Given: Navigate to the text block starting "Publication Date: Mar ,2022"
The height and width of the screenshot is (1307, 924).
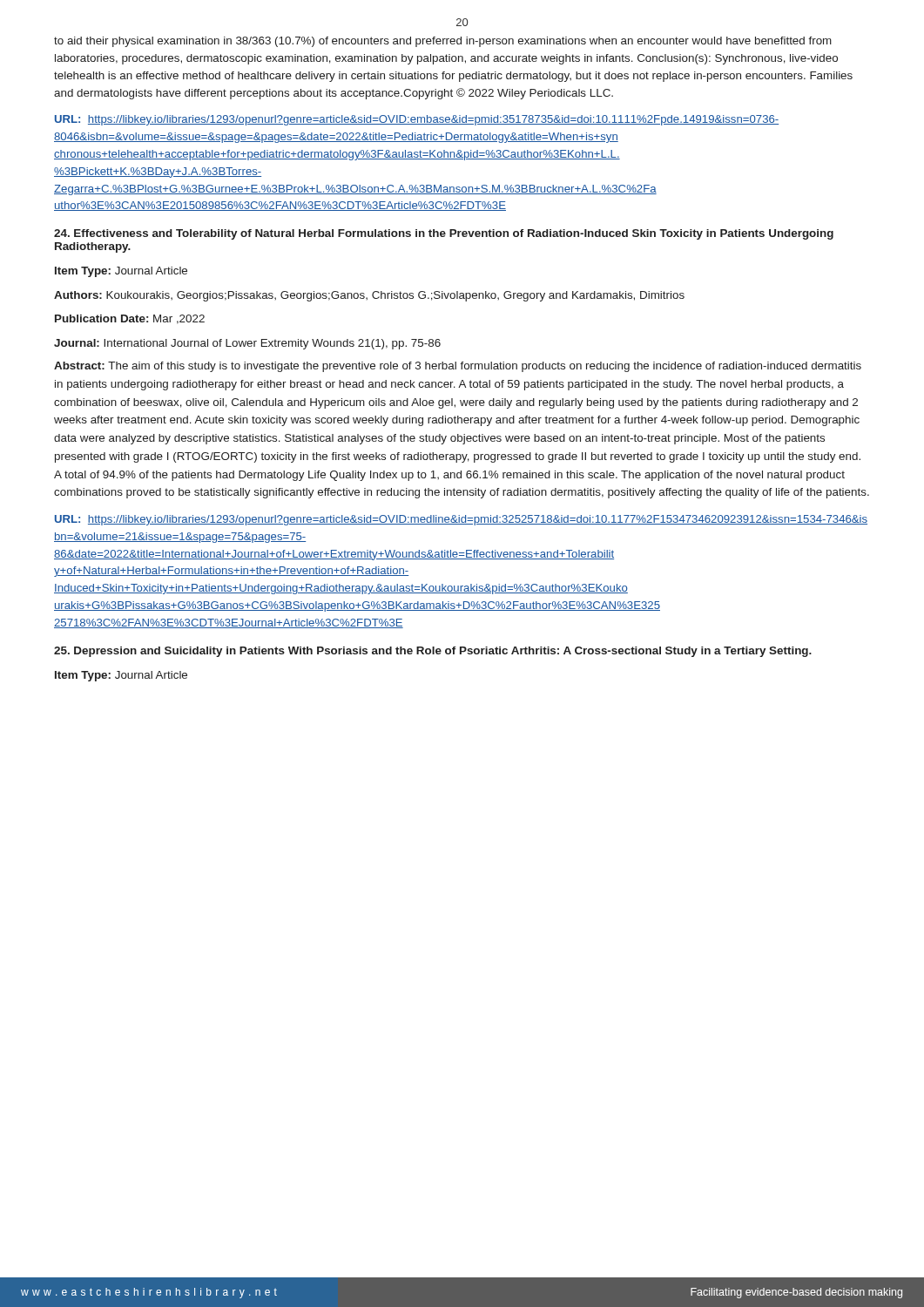Looking at the screenshot, I should (129, 319).
